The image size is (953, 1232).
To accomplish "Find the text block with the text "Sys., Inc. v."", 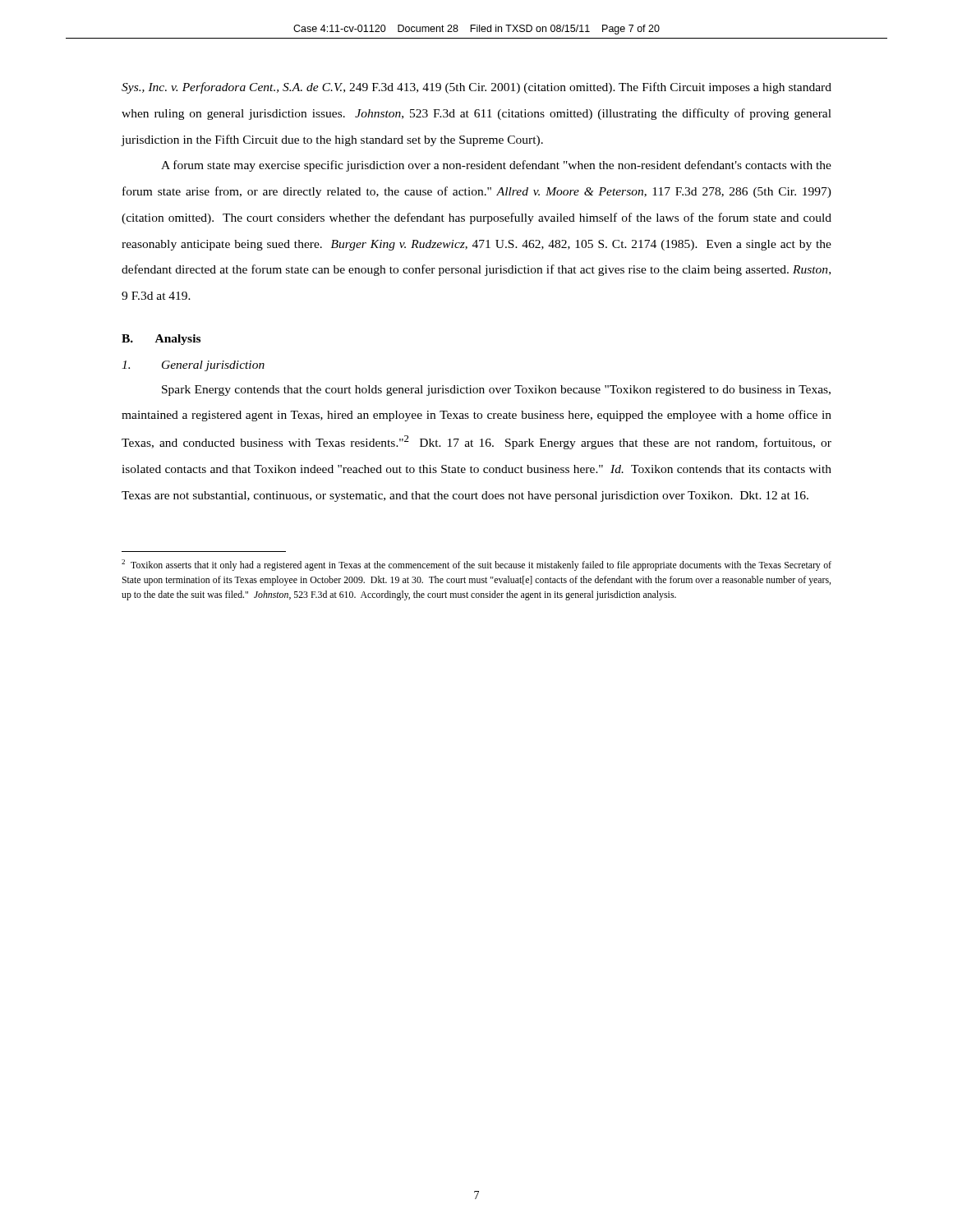I will pyautogui.click(x=476, y=113).
